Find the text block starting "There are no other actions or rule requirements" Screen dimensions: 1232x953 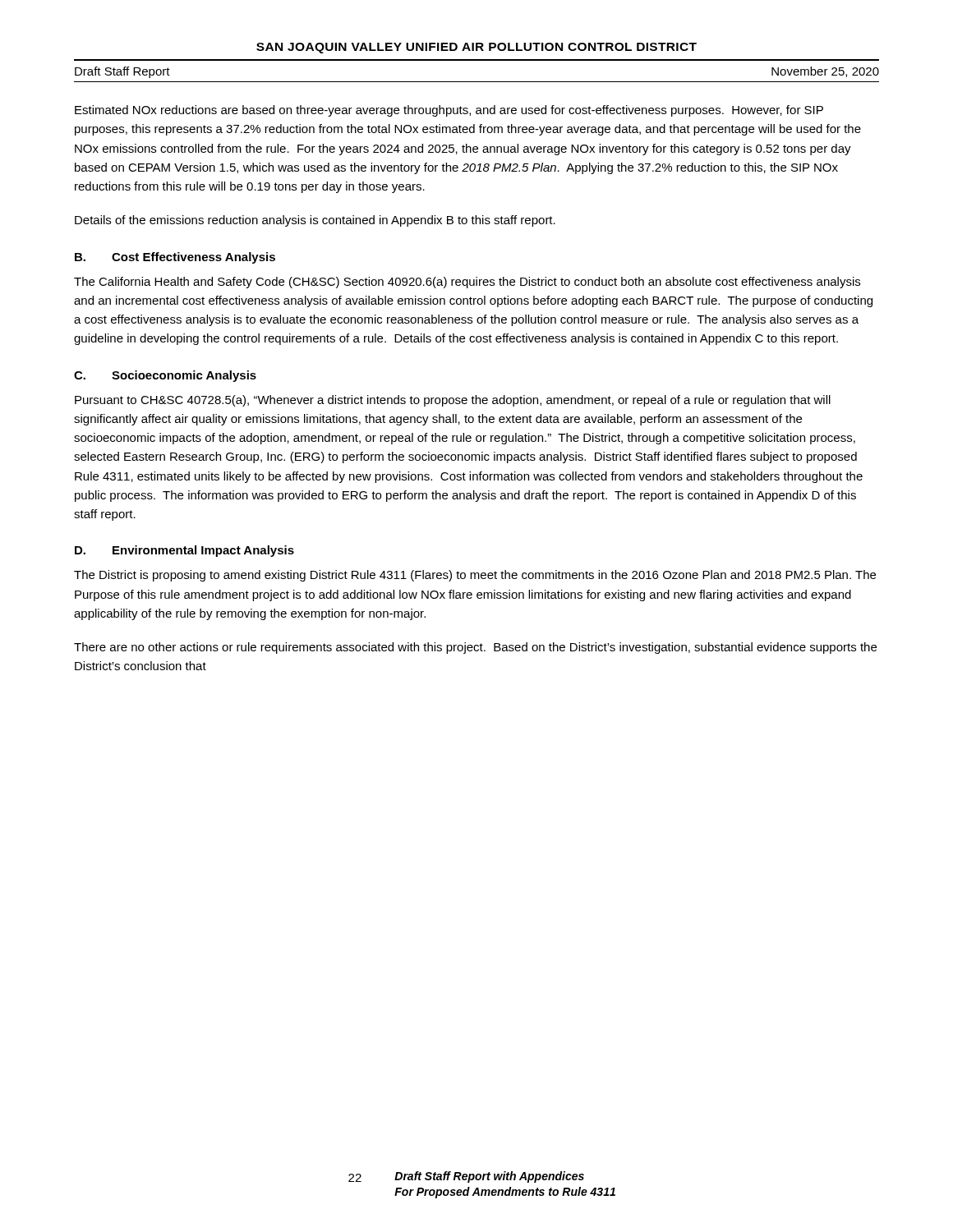[x=476, y=656]
